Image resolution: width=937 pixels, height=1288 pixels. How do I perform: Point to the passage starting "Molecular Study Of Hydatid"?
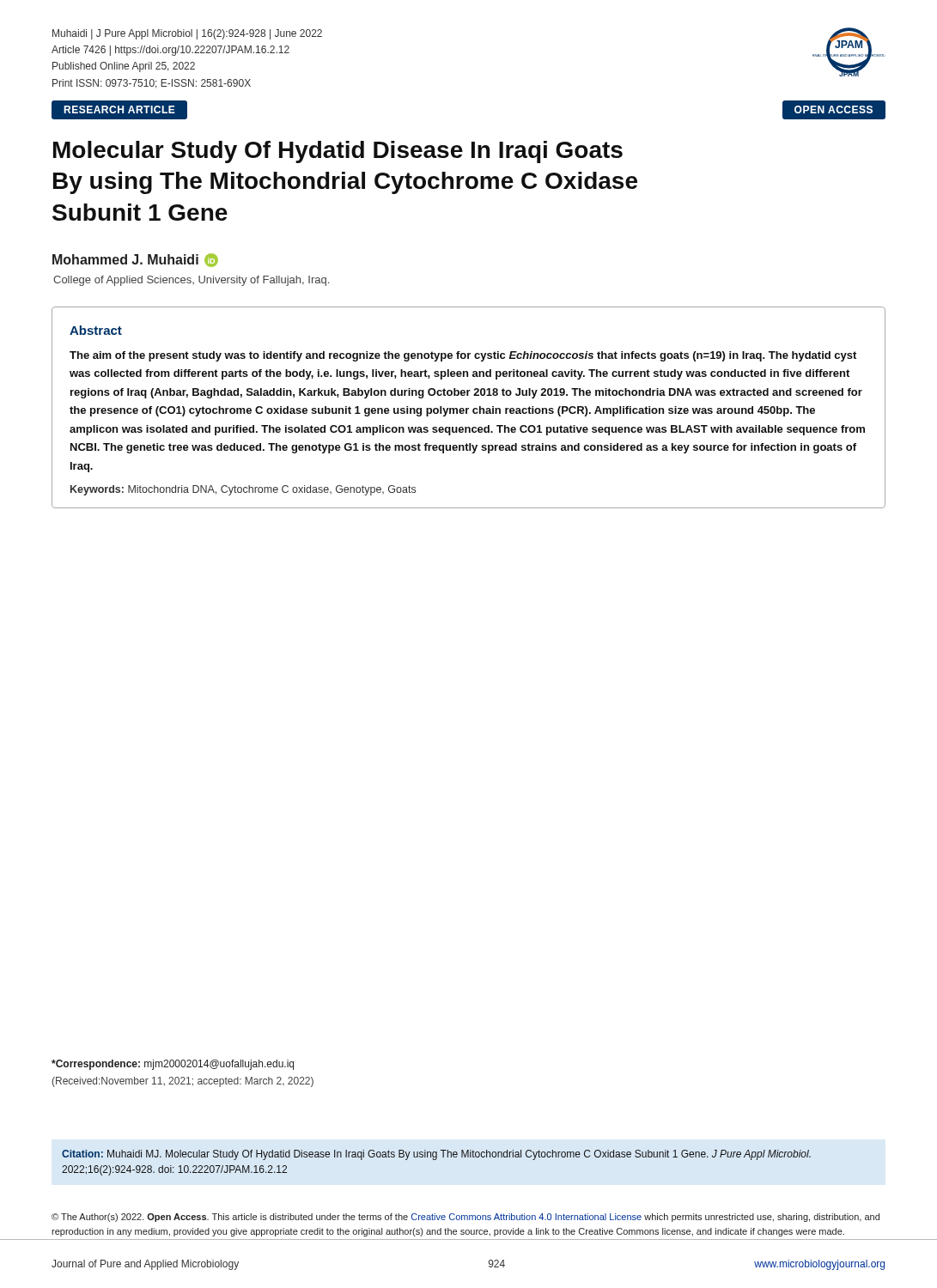(x=345, y=181)
